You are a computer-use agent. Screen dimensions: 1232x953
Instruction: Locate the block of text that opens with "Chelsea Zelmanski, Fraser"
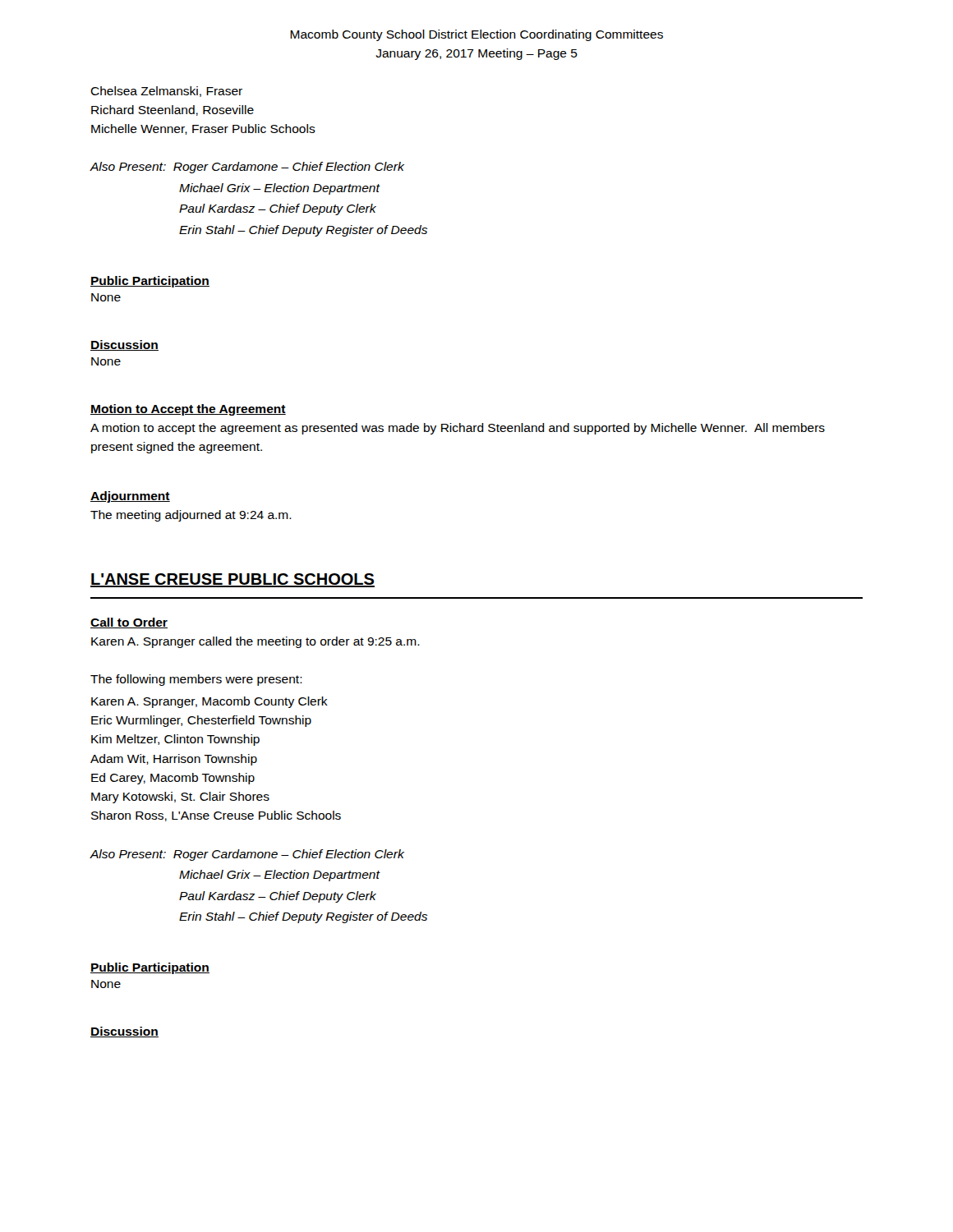(203, 109)
